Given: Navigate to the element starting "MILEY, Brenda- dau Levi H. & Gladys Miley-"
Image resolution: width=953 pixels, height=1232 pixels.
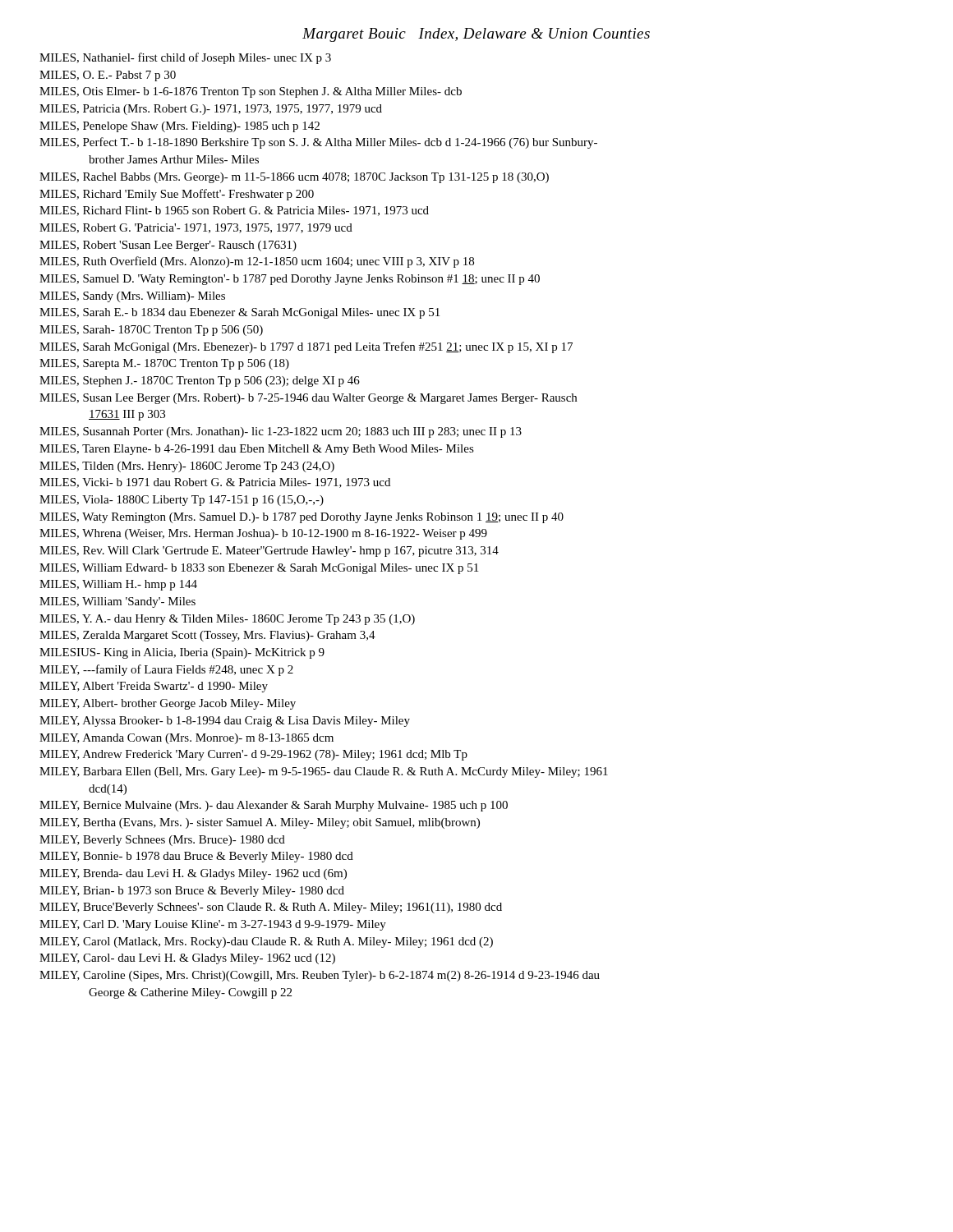Looking at the screenshot, I should pyautogui.click(x=193, y=873).
